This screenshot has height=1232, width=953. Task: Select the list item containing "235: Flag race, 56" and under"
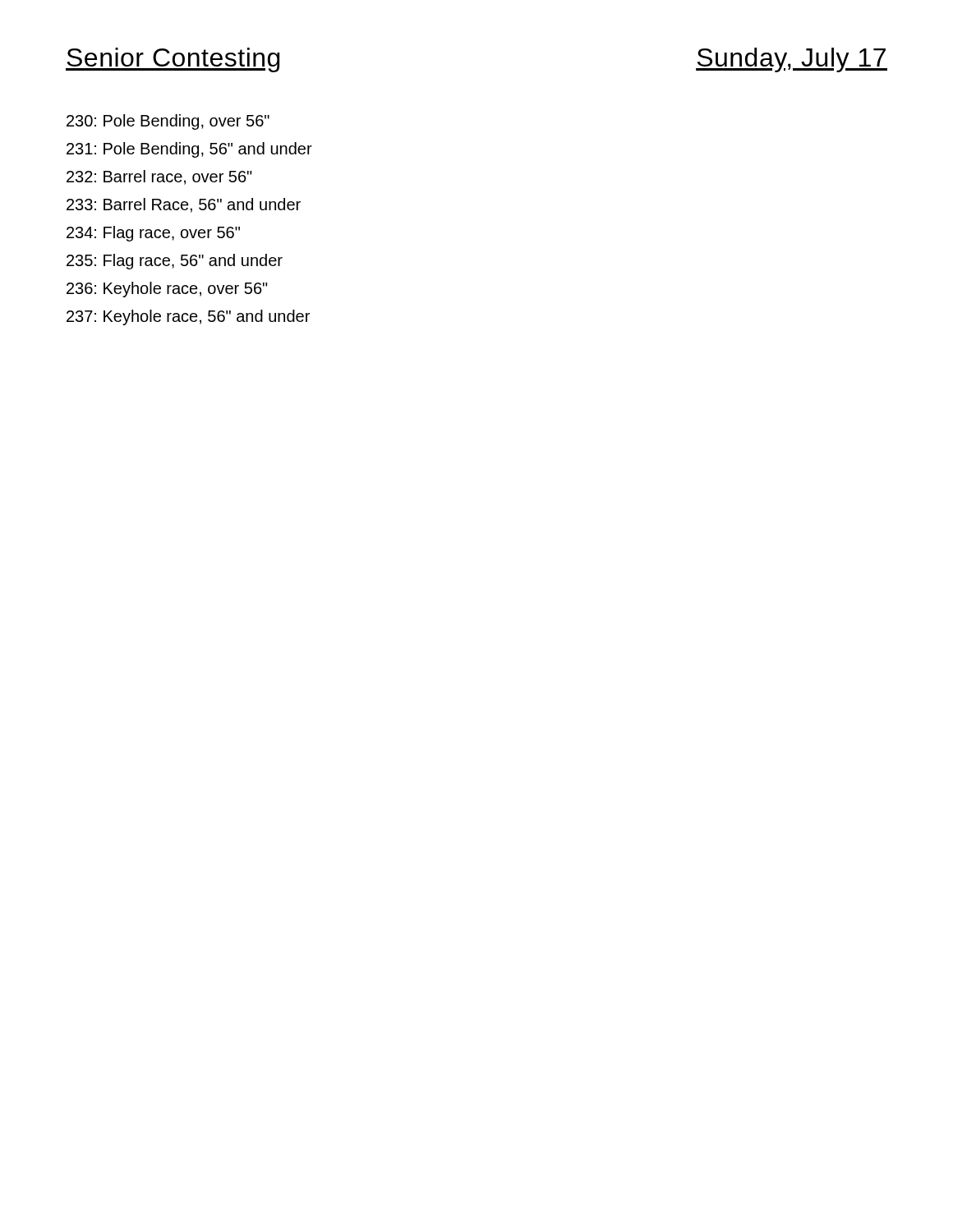174,260
